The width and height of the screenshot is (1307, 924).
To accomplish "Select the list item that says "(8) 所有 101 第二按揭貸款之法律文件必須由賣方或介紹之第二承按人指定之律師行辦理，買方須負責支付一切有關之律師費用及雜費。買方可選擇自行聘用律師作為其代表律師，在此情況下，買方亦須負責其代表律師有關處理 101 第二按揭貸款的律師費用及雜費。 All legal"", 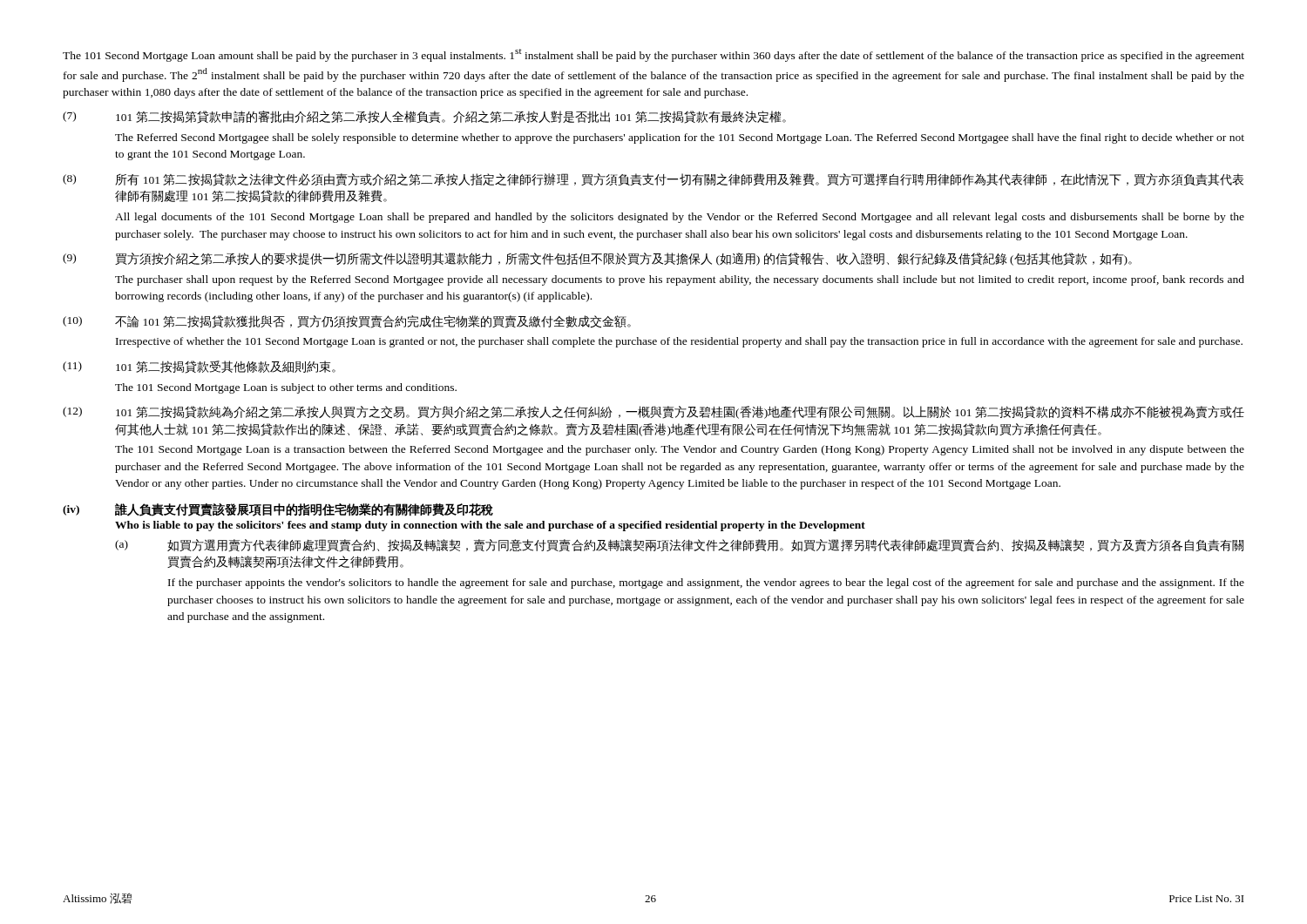I will tap(654, 208).
